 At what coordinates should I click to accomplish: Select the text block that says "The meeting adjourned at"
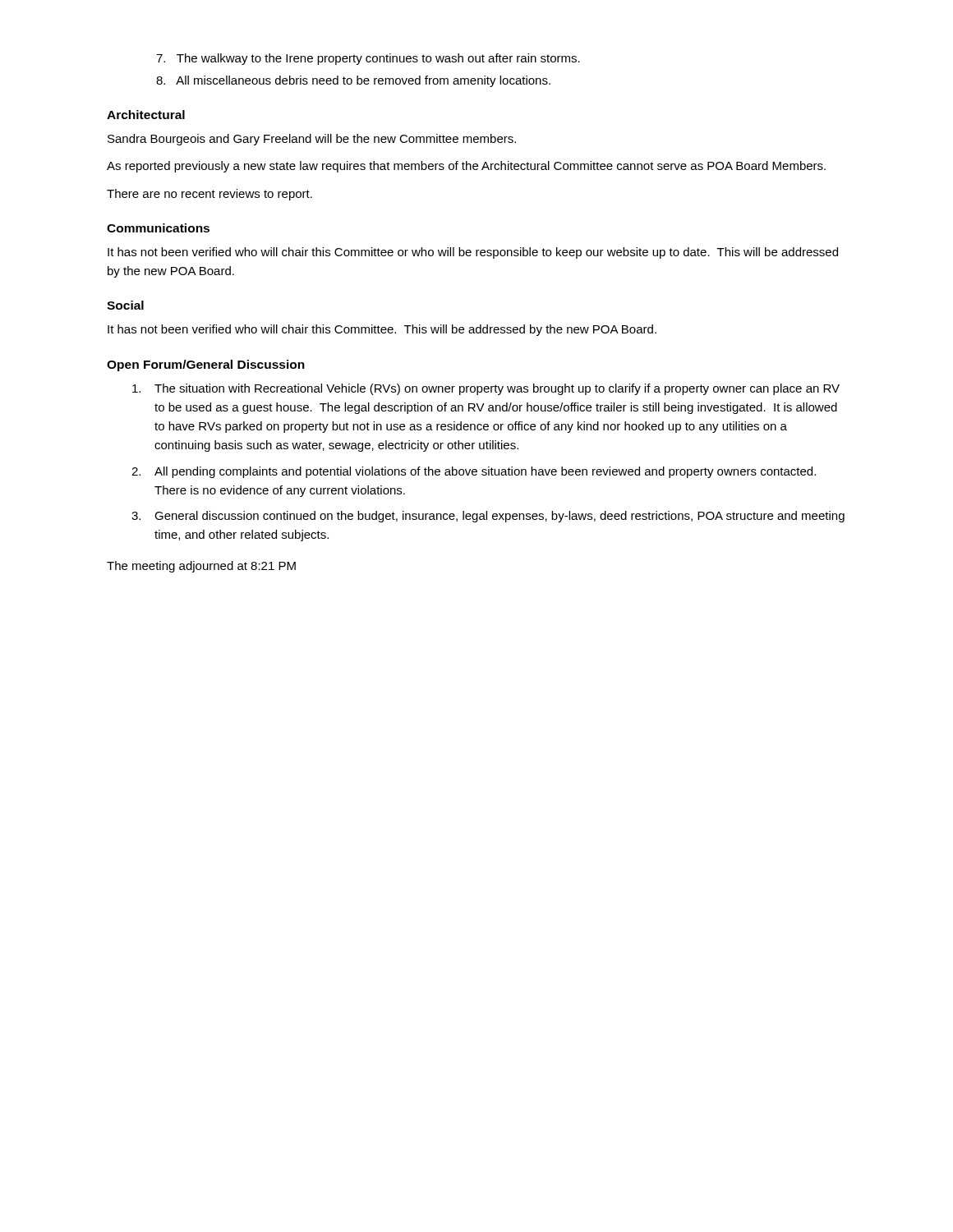[202, 565]
